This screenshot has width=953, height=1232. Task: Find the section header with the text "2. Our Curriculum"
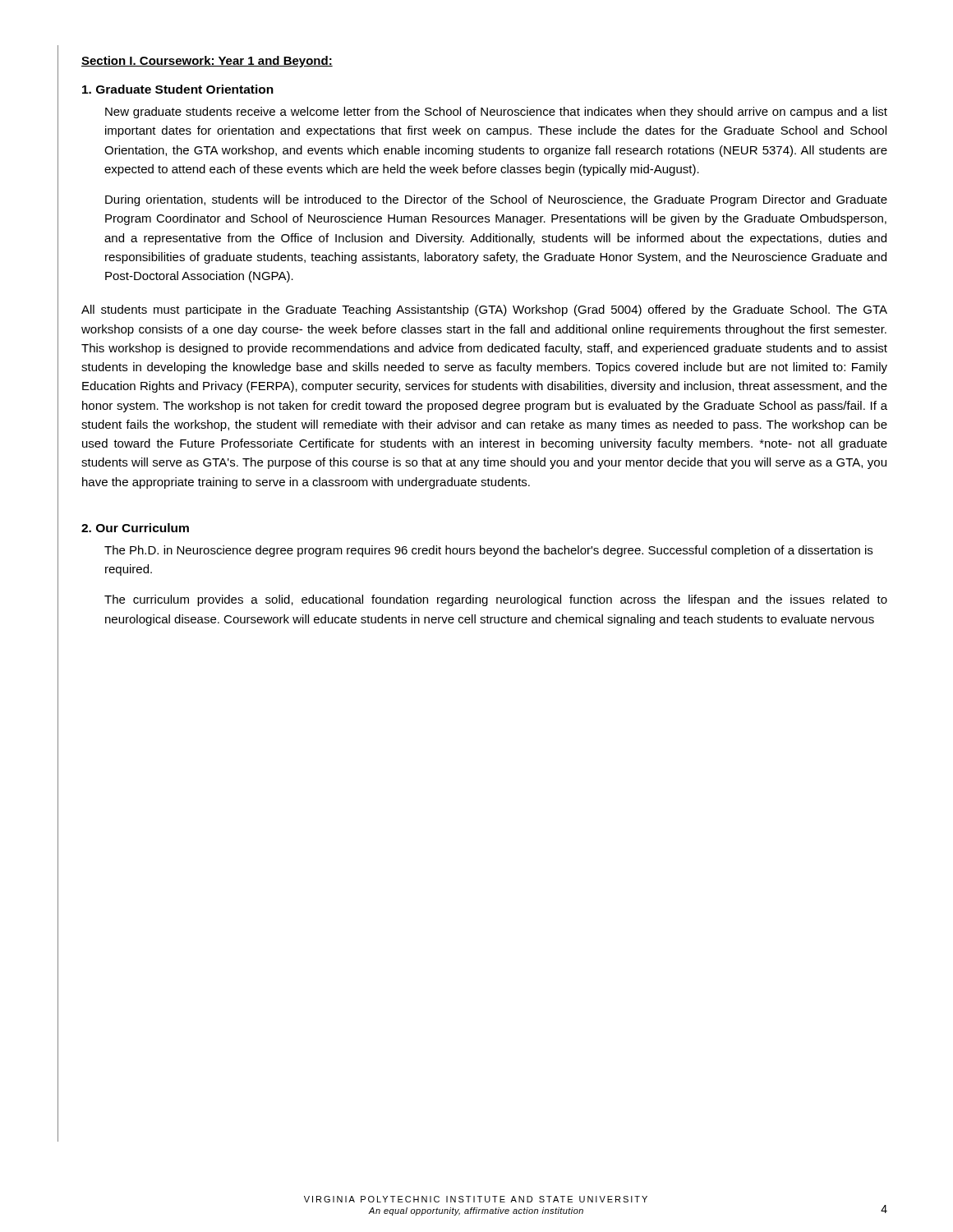[x=135, y=527]
